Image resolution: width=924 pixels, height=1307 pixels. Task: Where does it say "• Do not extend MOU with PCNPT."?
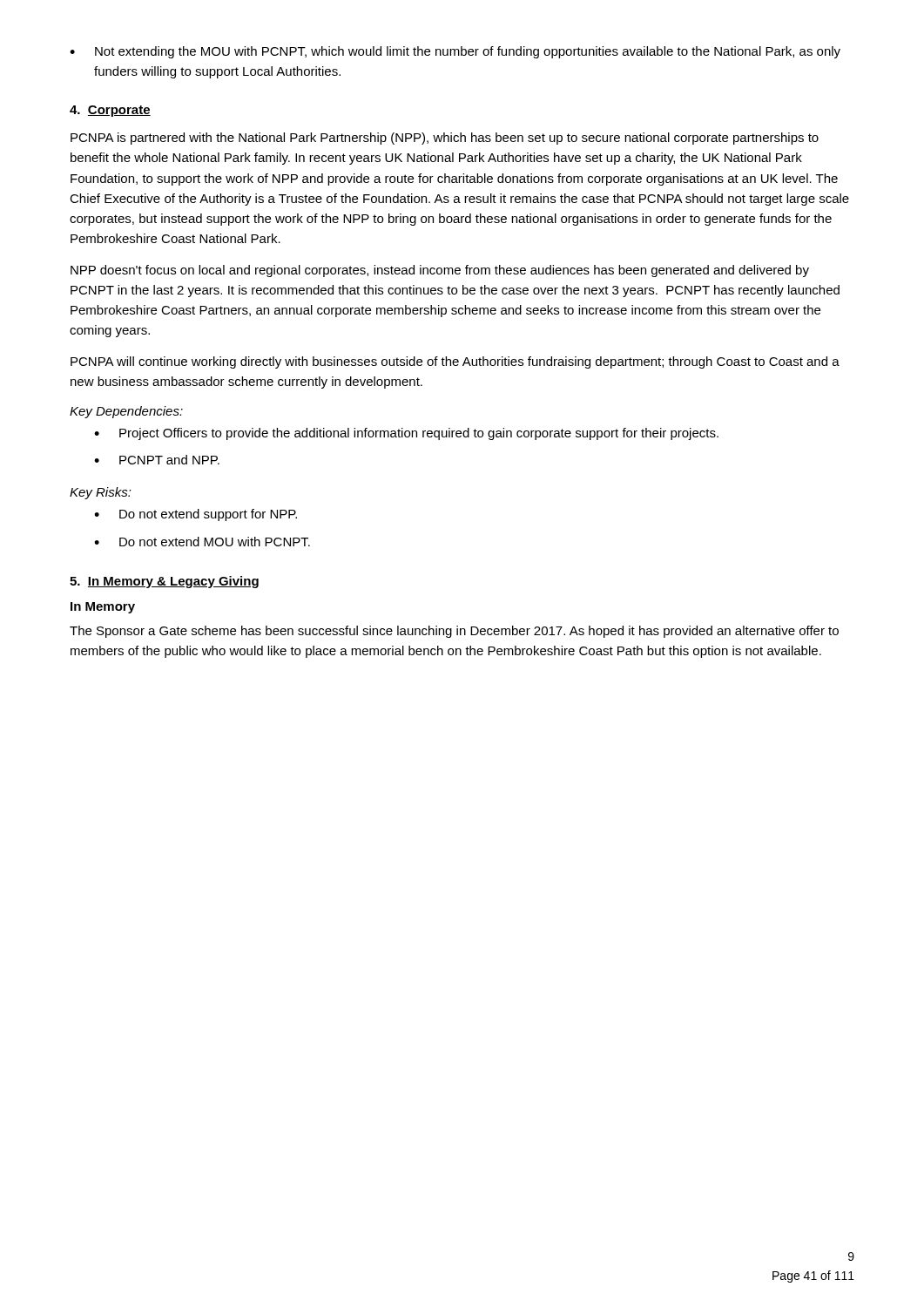(x=202, y=542)
